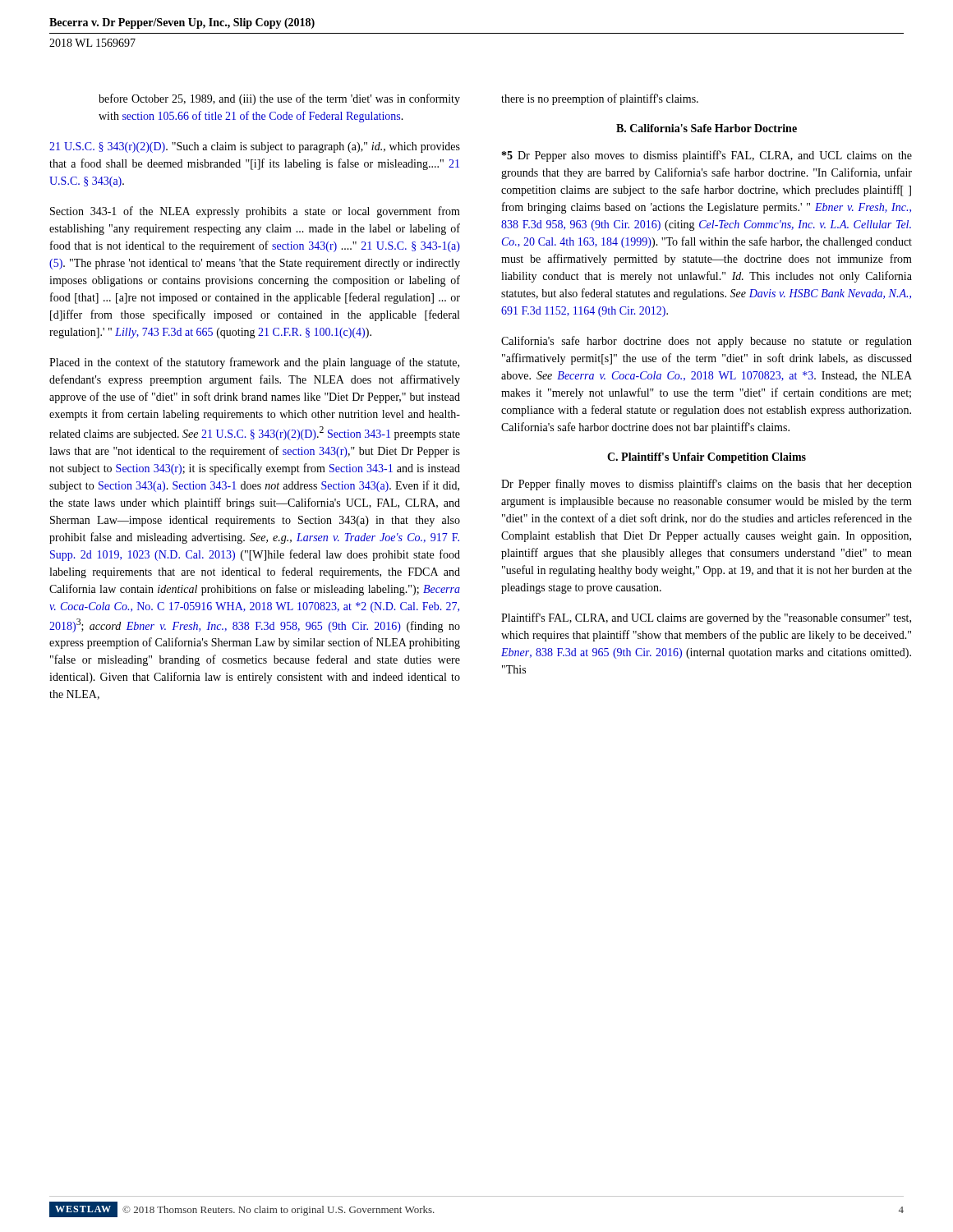This screenshot has height=1232, width=953.
Task: Click the passage that begins "Plaintiff's FAL, CLRA, and UCL claims are governed"
Action: (707, 644)
